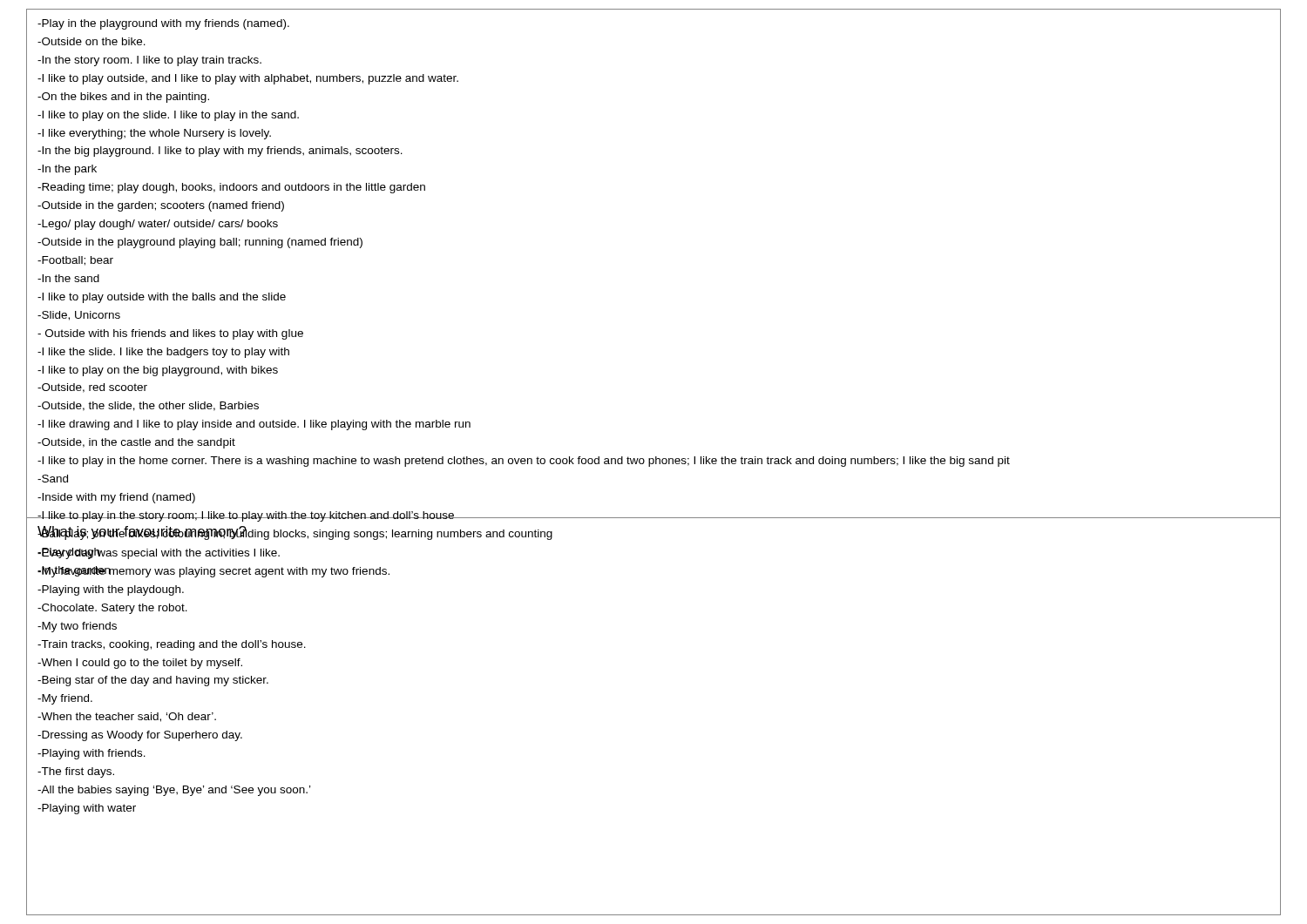
Task: Point to "-Playing with the playdough."
Action: tap(111, 589)
